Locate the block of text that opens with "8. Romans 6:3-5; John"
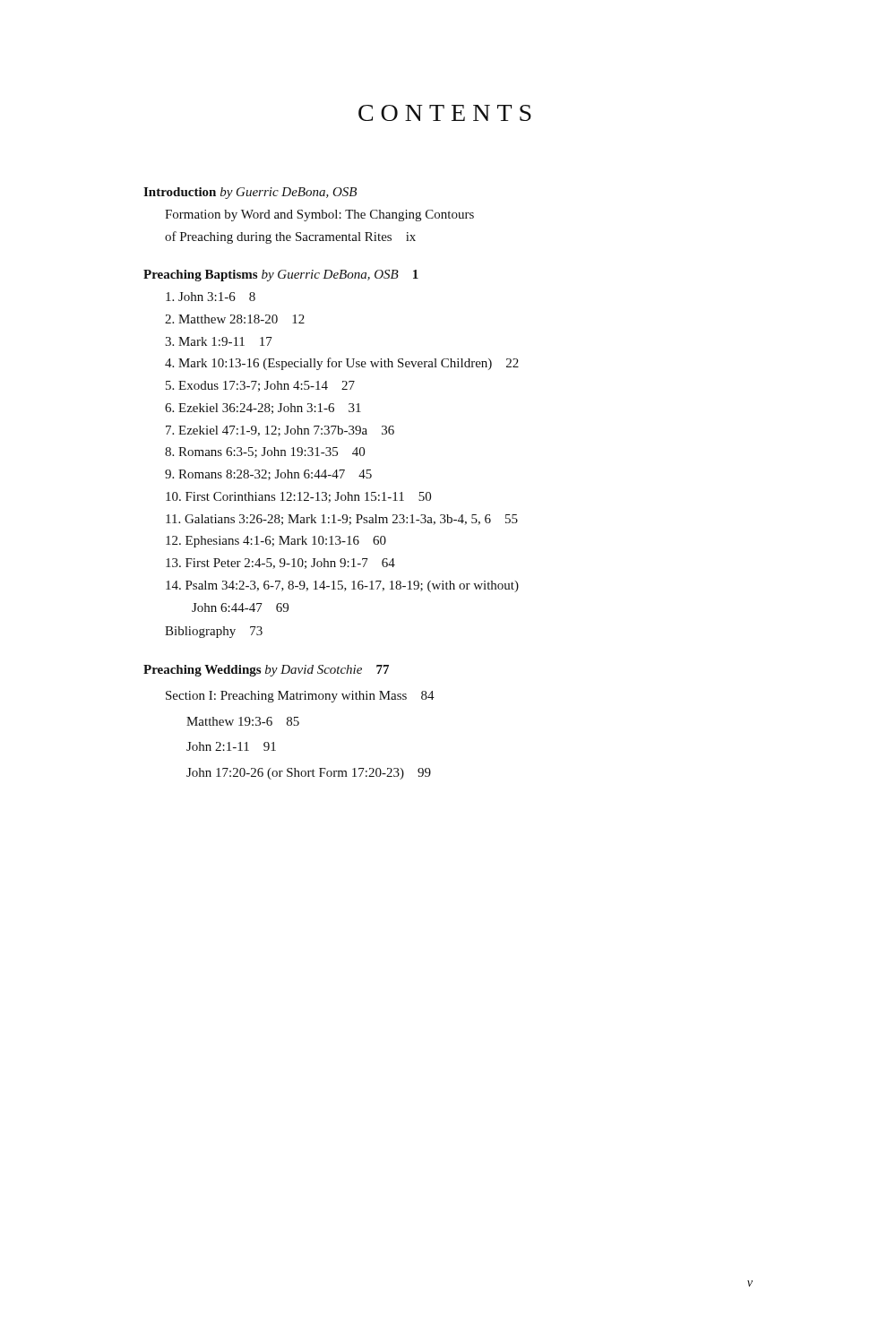Screen dimensions: 1344x896 265,452
